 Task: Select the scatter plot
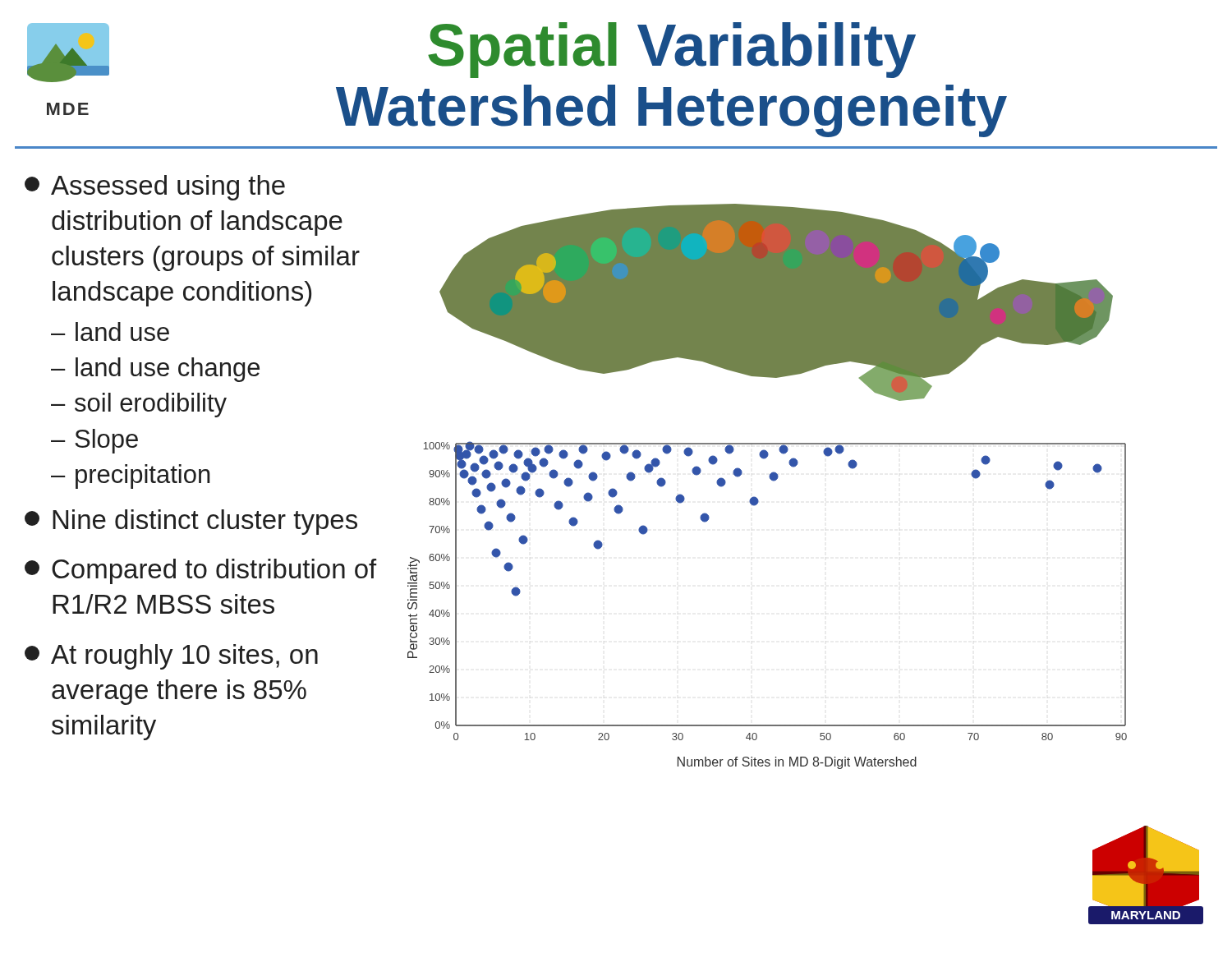pos(772,604)
